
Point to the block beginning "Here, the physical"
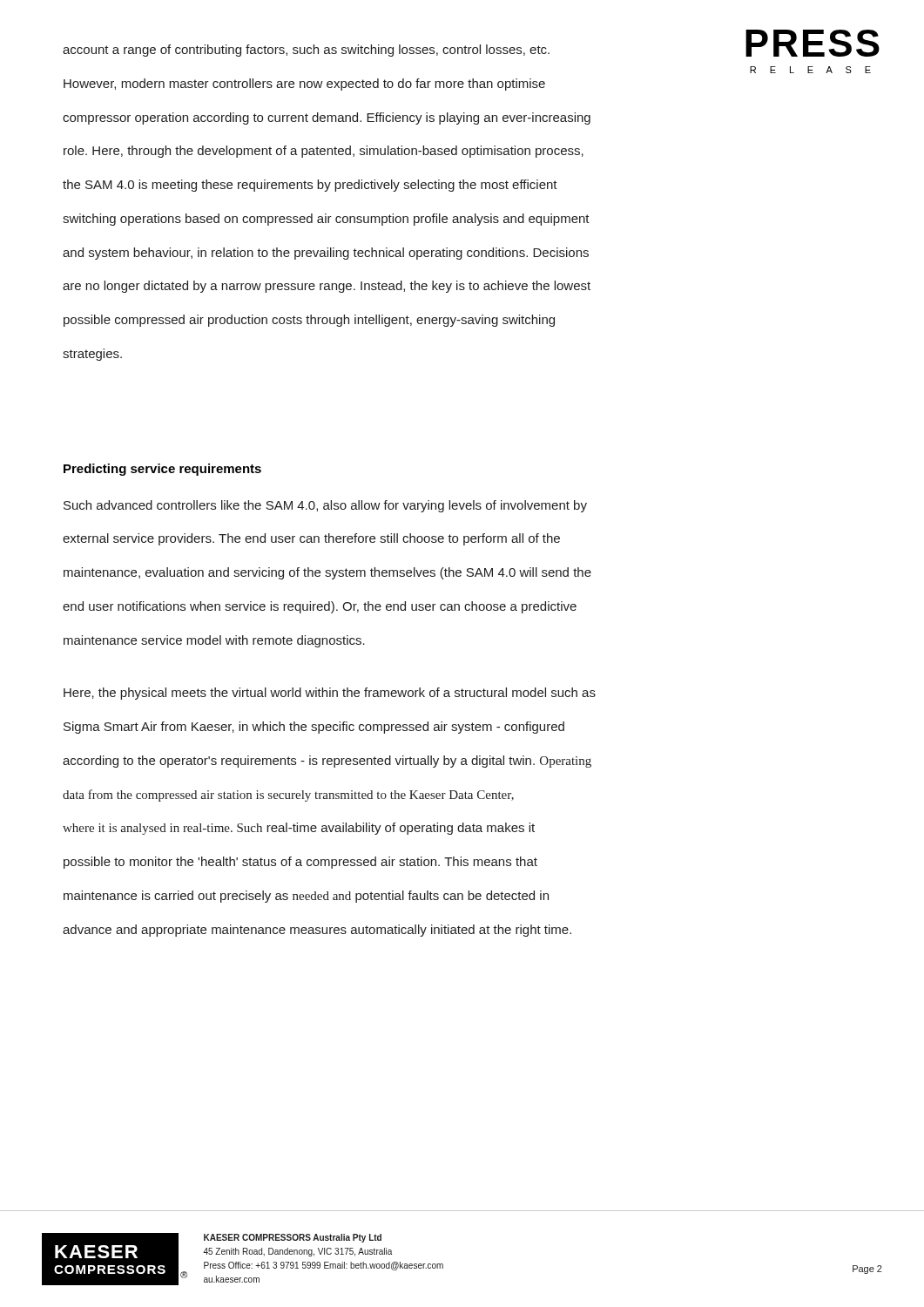coord(330,694)
